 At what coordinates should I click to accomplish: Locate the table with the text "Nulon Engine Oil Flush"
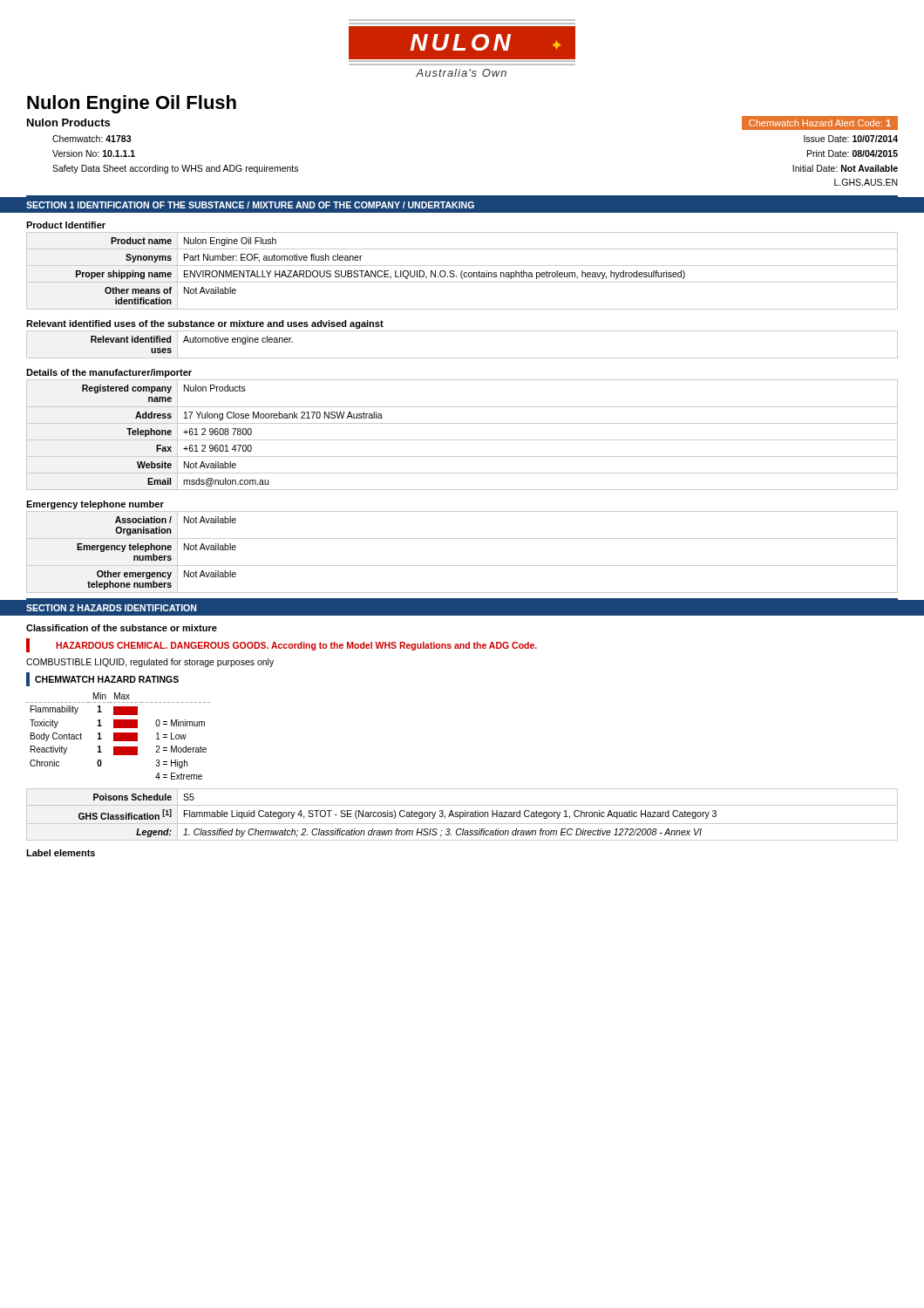[x=462, y=271]
